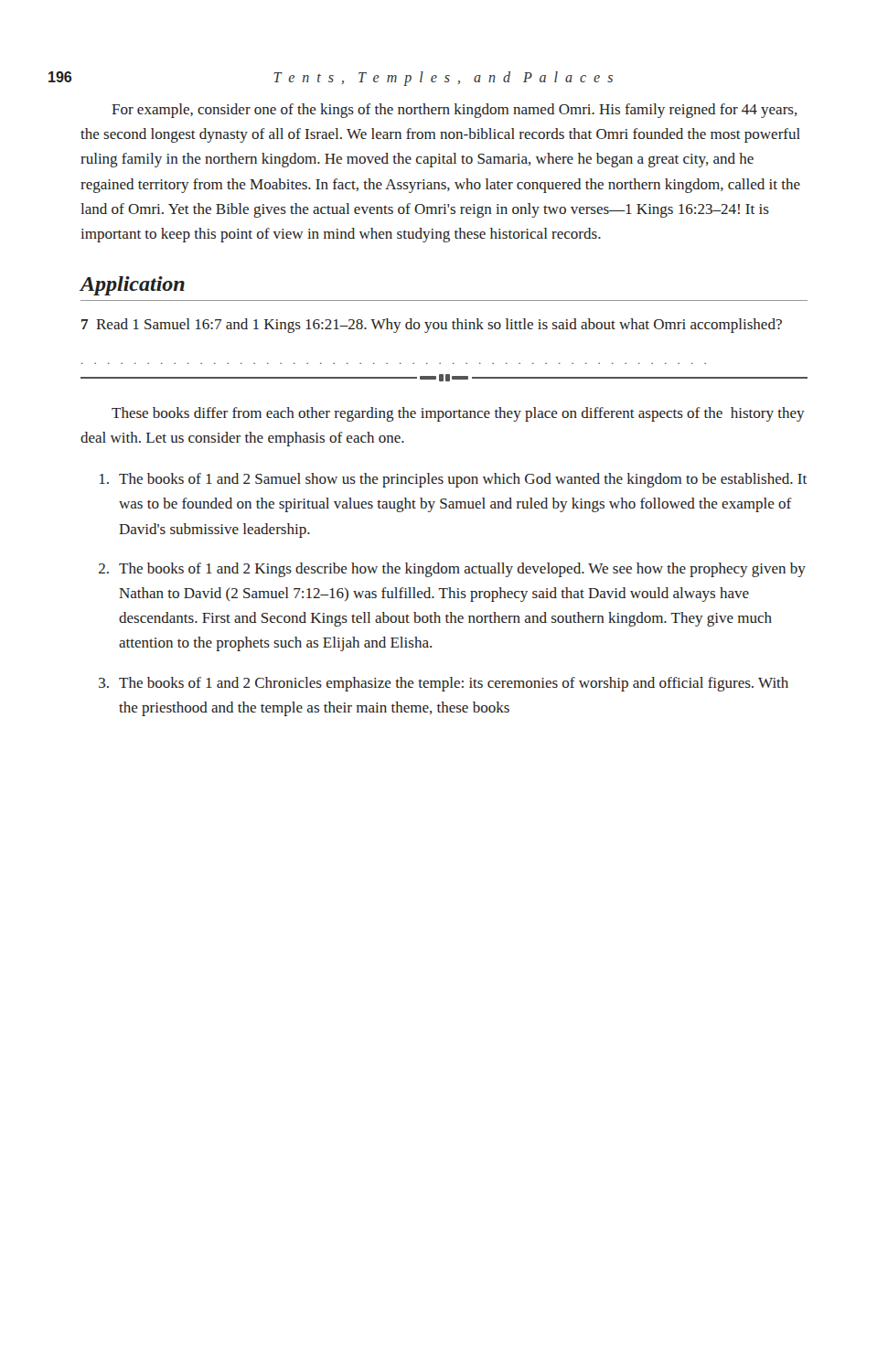The height and width of the screenshot is (1372, 888).
Task: Locate the block of text that opens with "3. The books of 1"
Action: [x=444, y=695]
